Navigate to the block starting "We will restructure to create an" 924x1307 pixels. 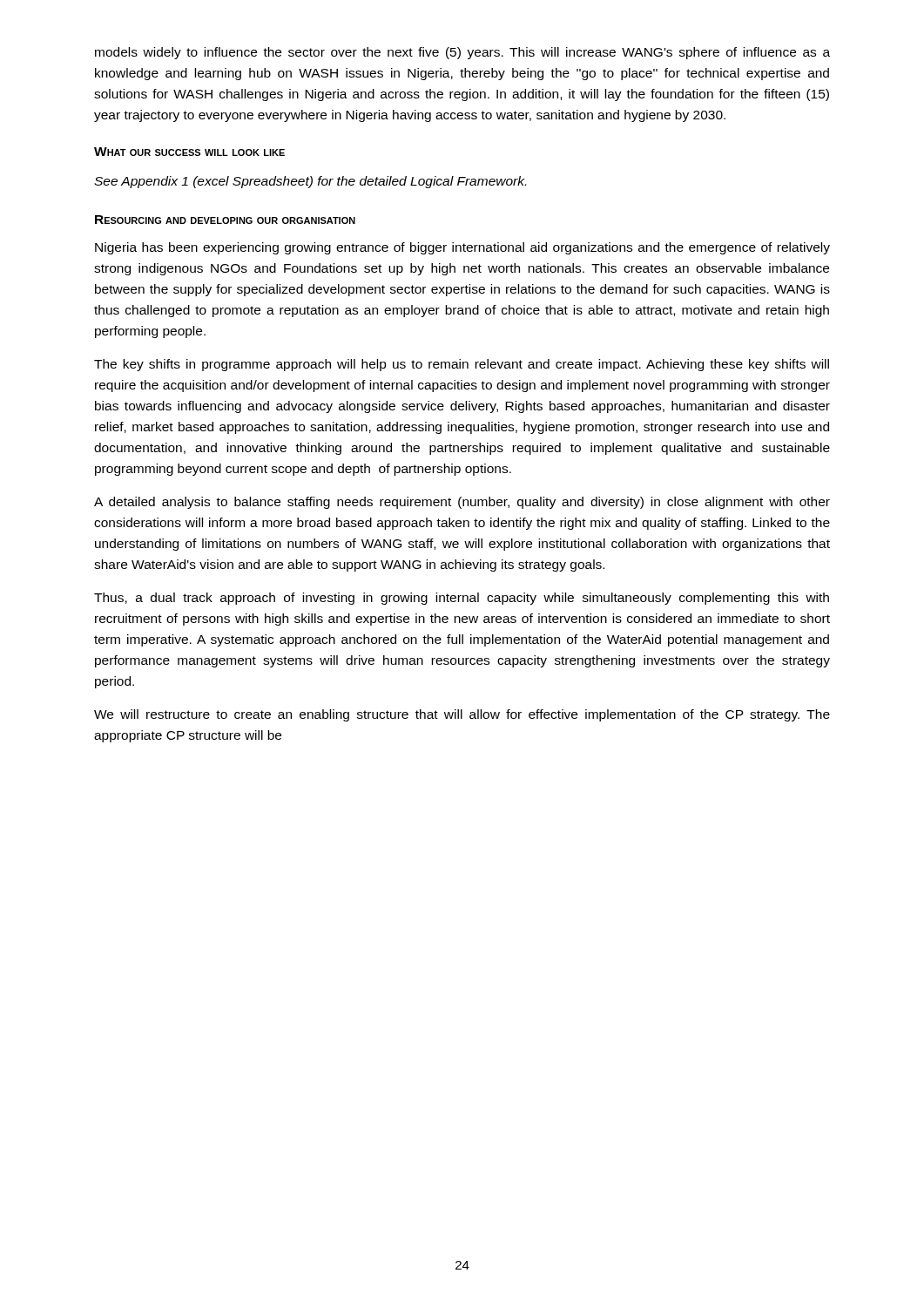[462, 725]
